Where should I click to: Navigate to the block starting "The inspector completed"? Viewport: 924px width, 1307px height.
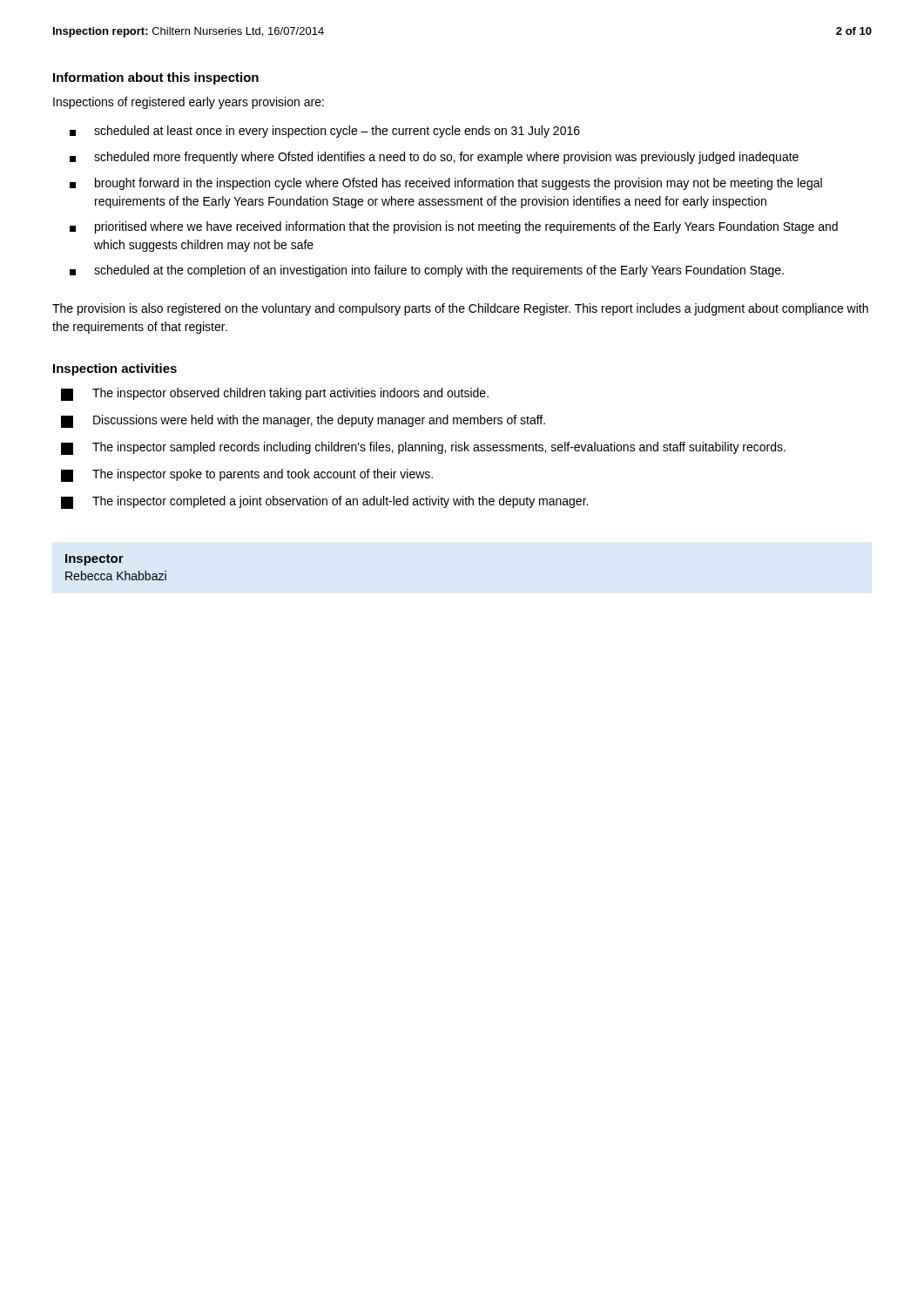[x=466, y=501]
